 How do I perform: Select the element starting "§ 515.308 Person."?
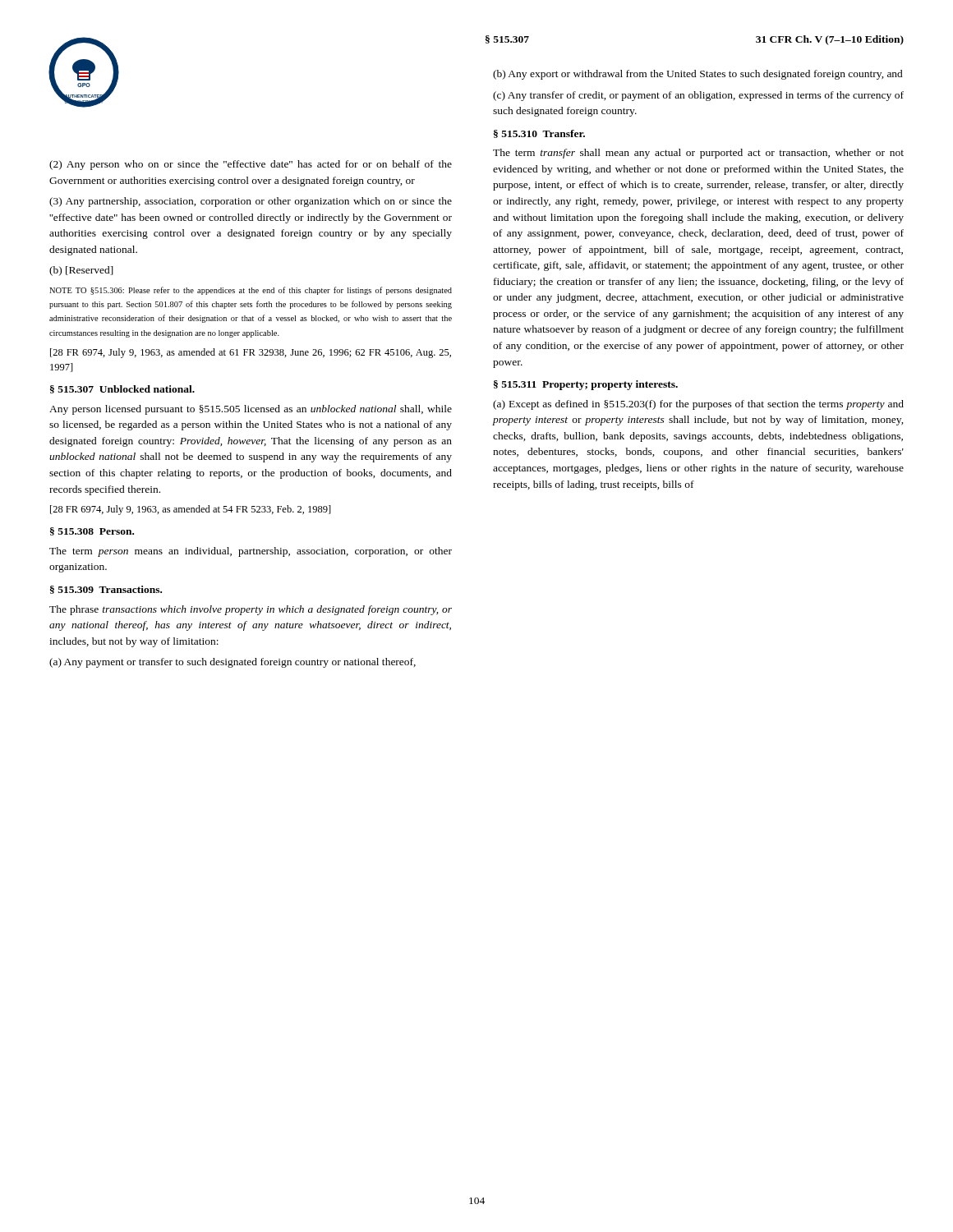click(92, 531)
